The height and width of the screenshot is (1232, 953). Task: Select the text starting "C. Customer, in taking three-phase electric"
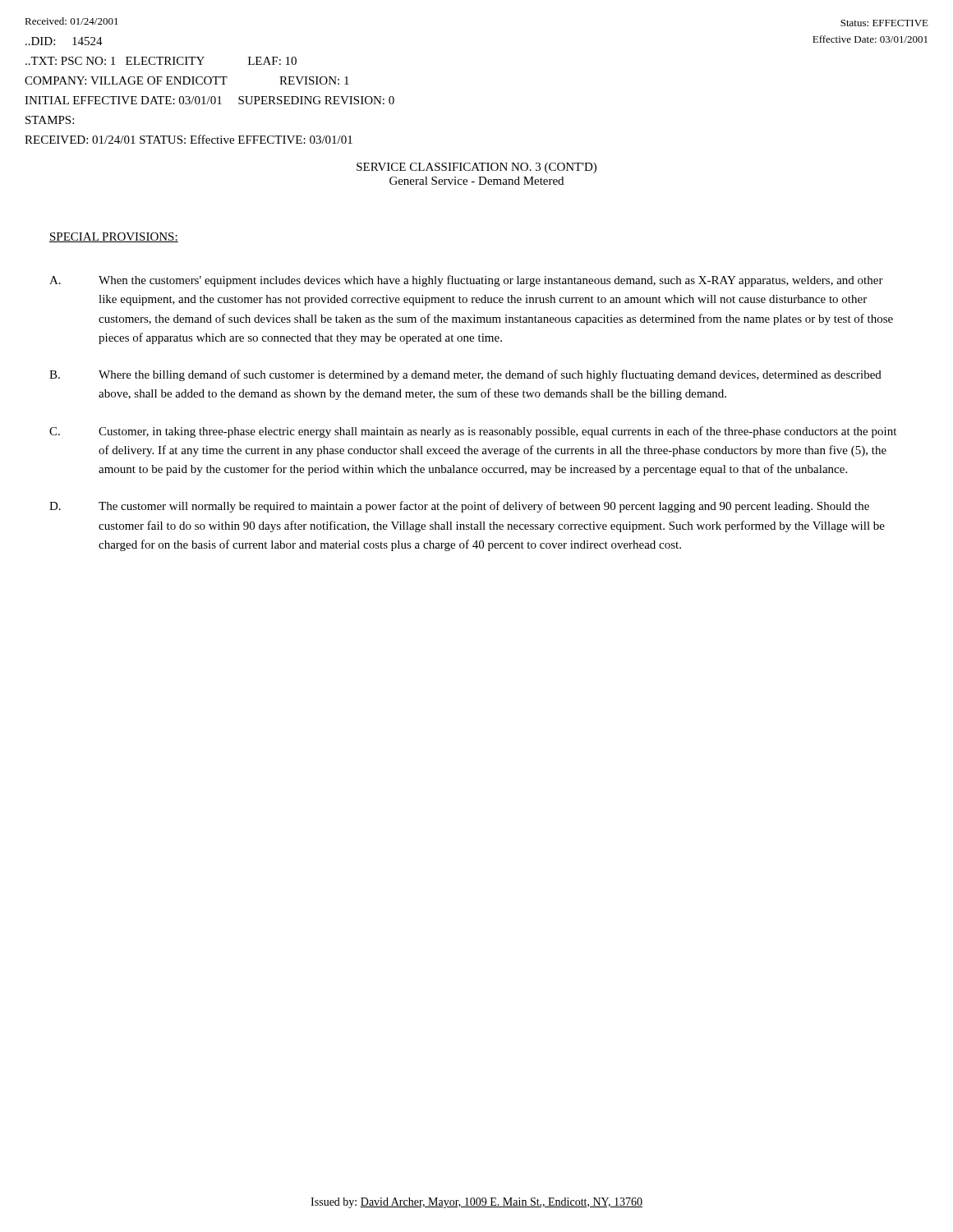pyautogui.click(x=476, y=450)
